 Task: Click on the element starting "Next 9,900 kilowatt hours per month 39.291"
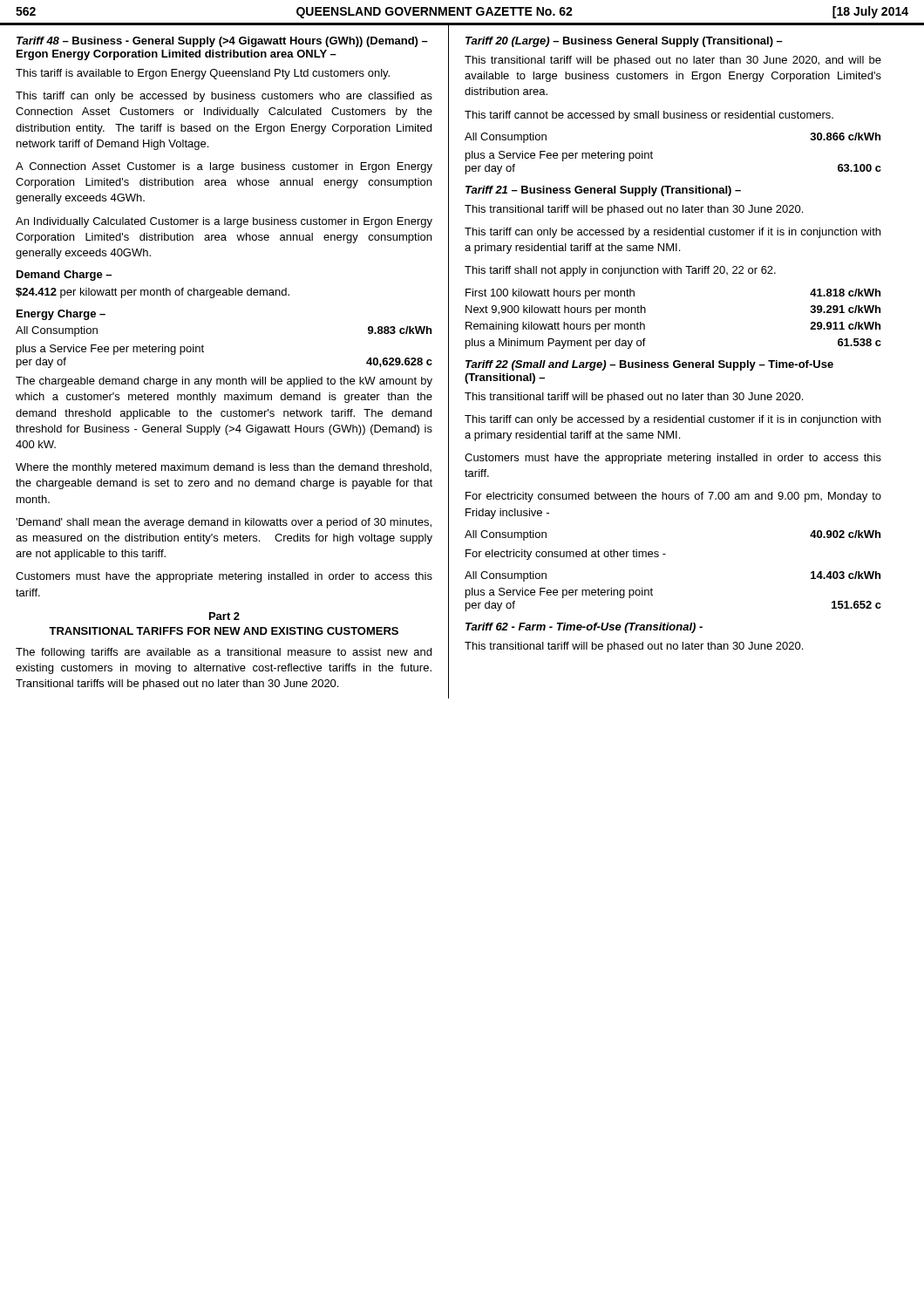point(547,310)
